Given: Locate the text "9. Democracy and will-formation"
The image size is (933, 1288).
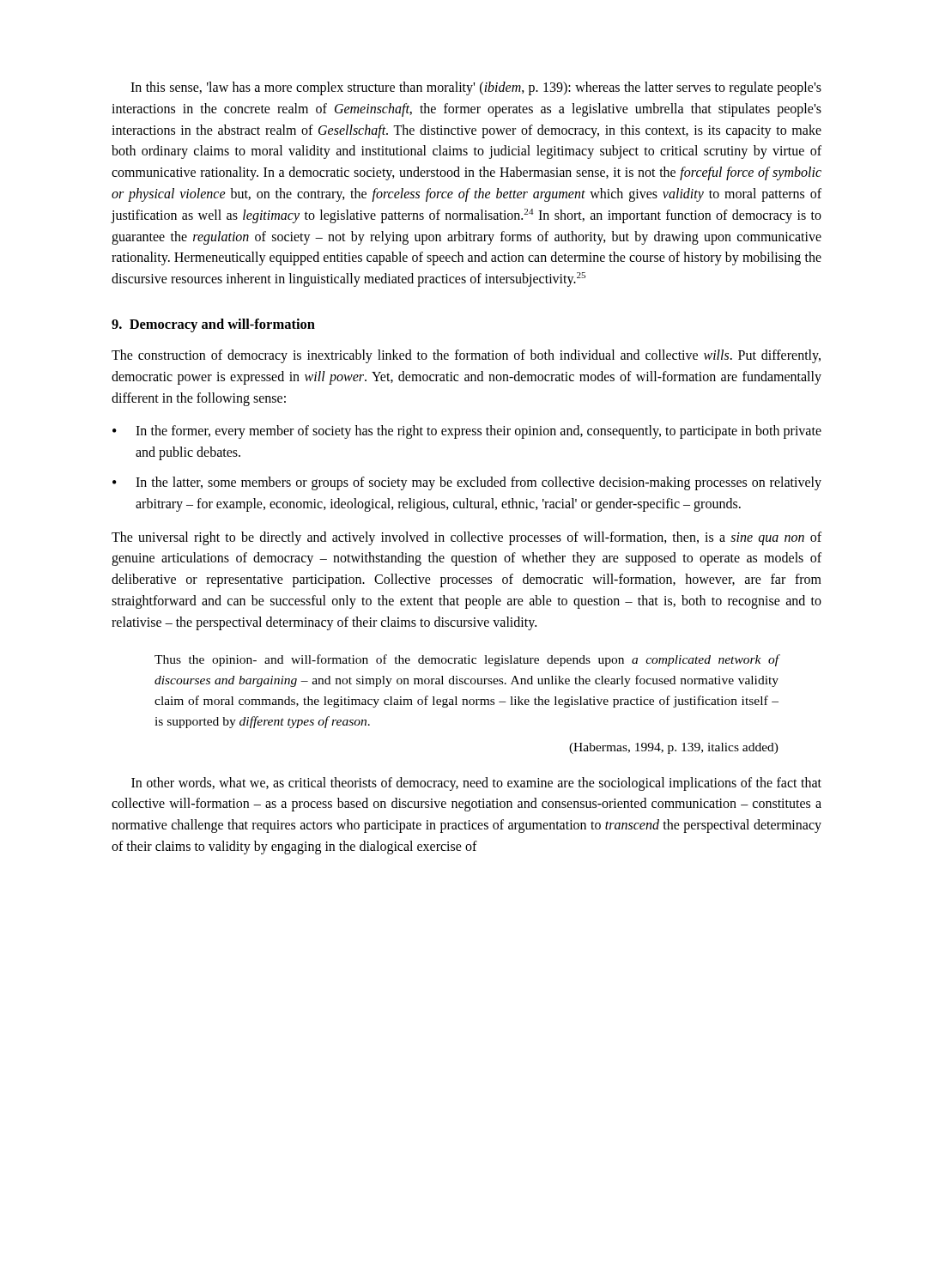Looking at the screenshot, I should (x=213, y=324).
